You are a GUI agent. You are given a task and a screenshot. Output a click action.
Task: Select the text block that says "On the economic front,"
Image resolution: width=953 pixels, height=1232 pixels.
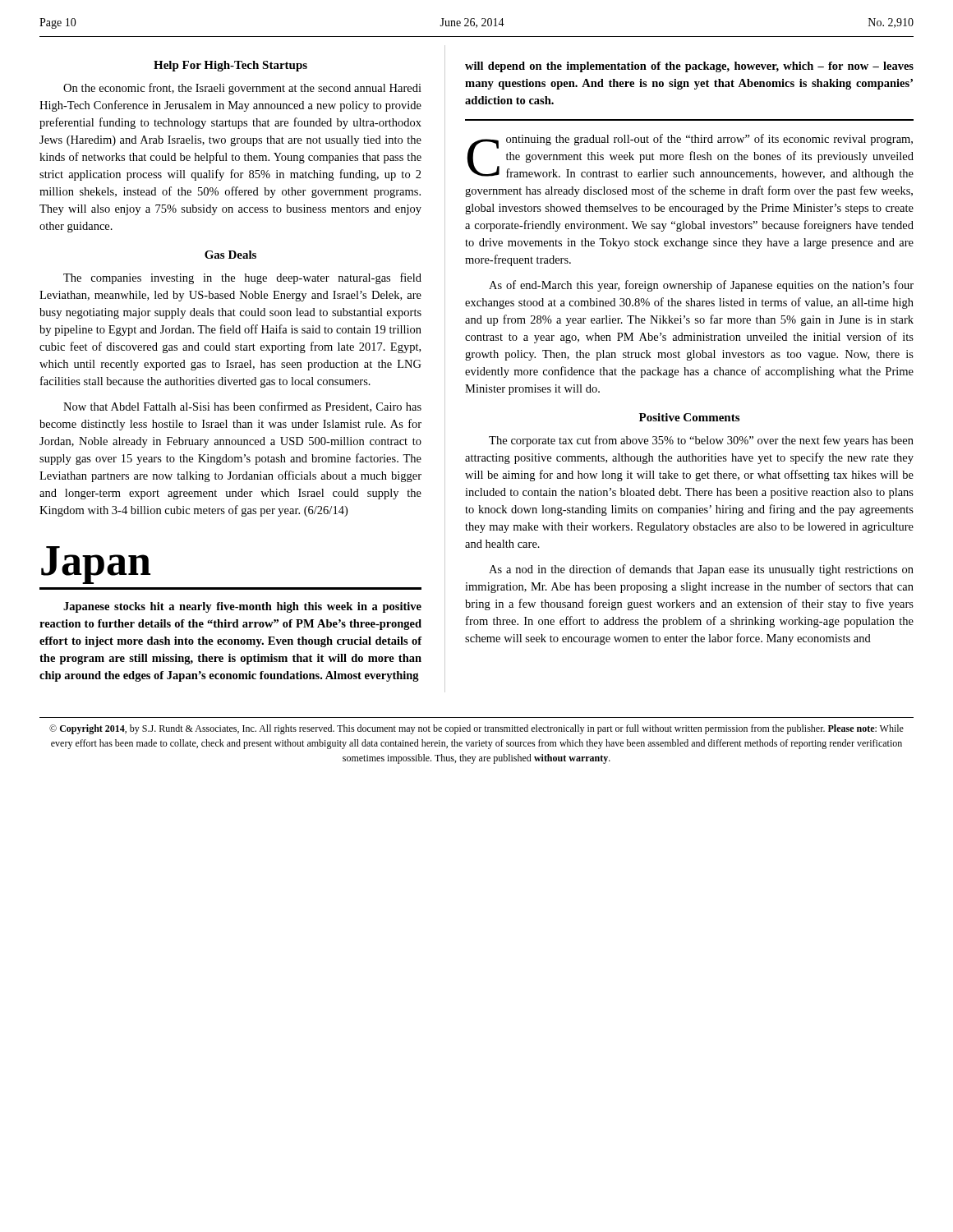click(x=230, y=157)
